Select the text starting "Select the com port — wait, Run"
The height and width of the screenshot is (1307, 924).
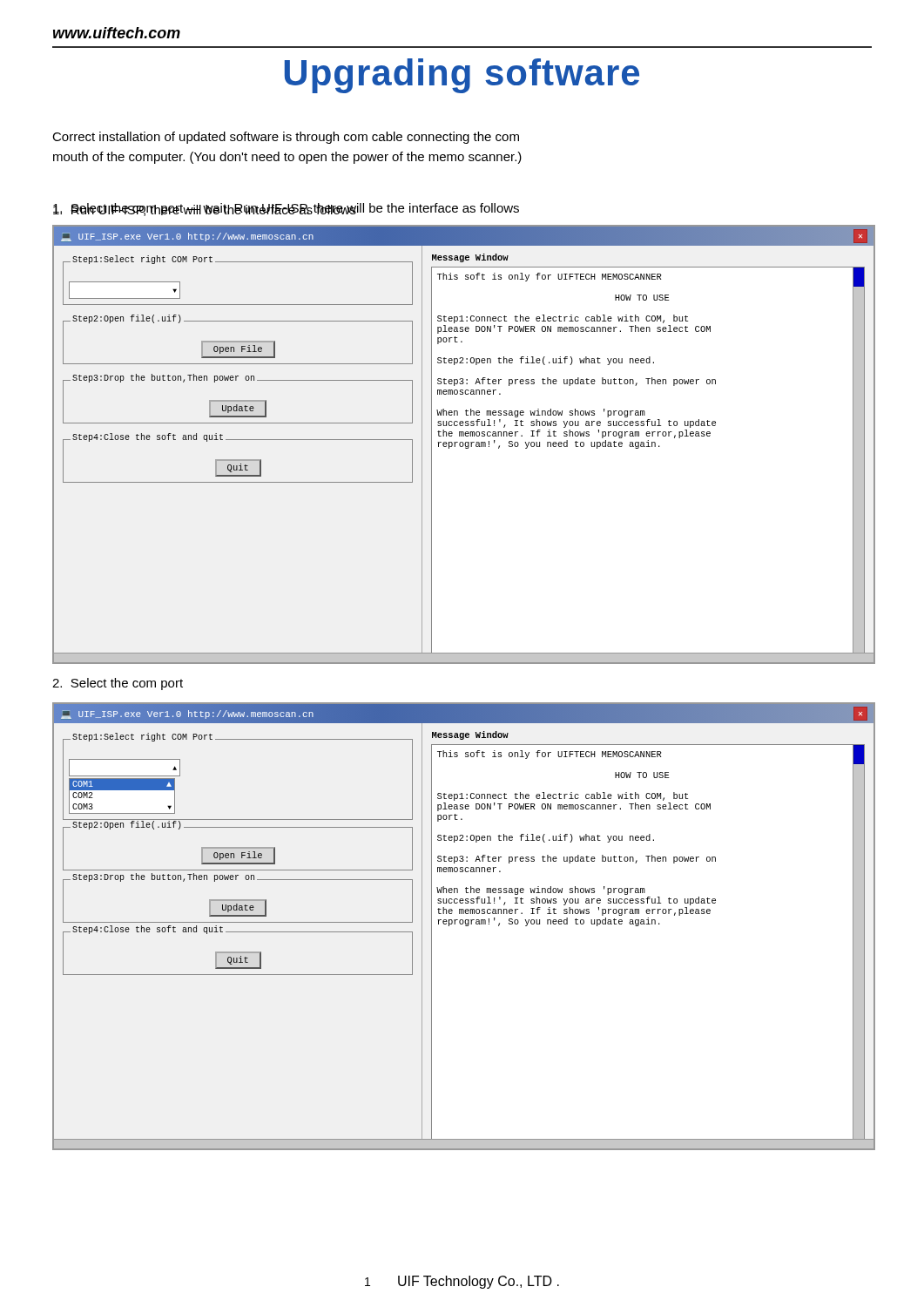point(286,208)
